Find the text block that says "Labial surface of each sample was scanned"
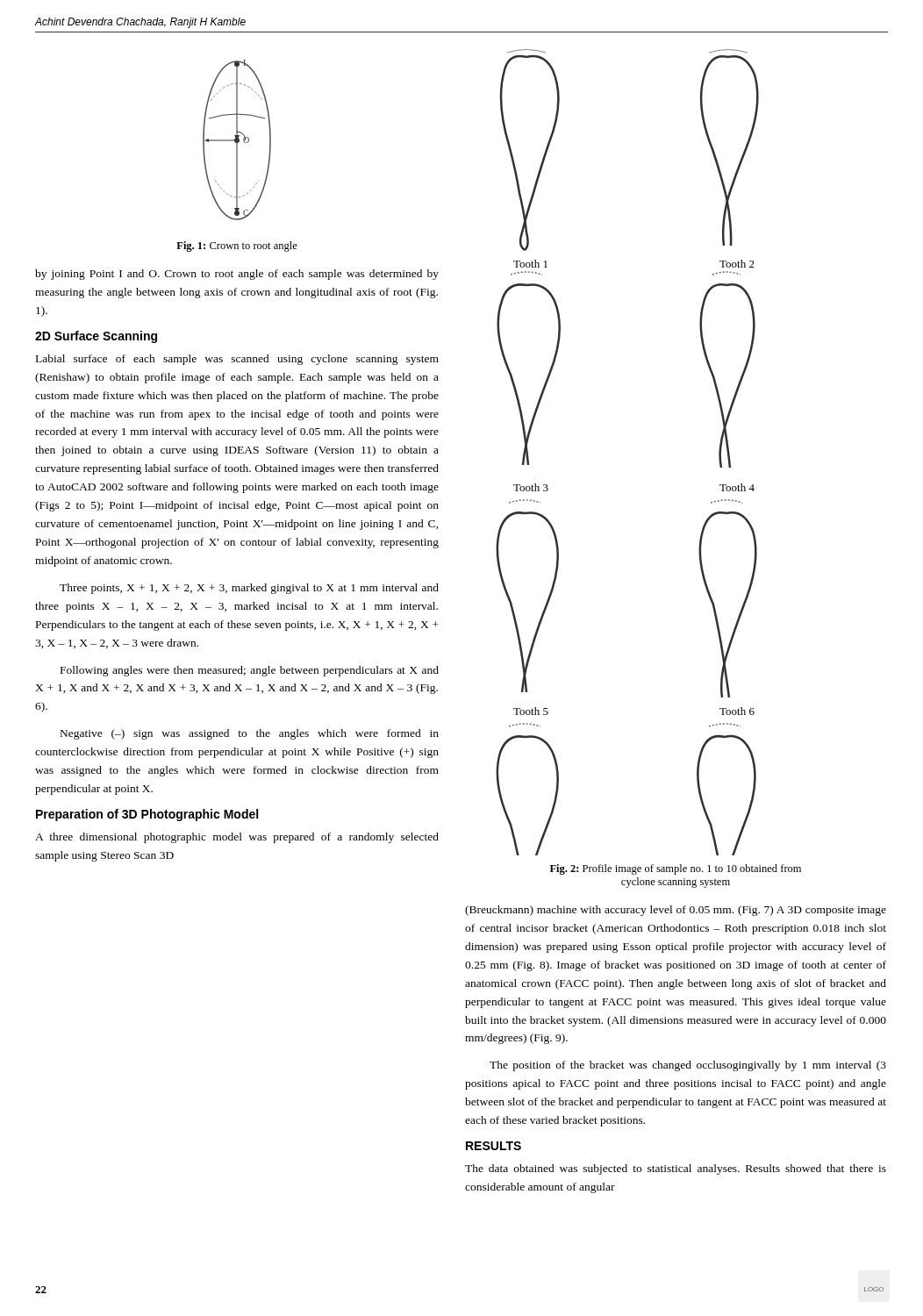Image resolution: width=923 pixels, height=1316 pixels. 237,459
